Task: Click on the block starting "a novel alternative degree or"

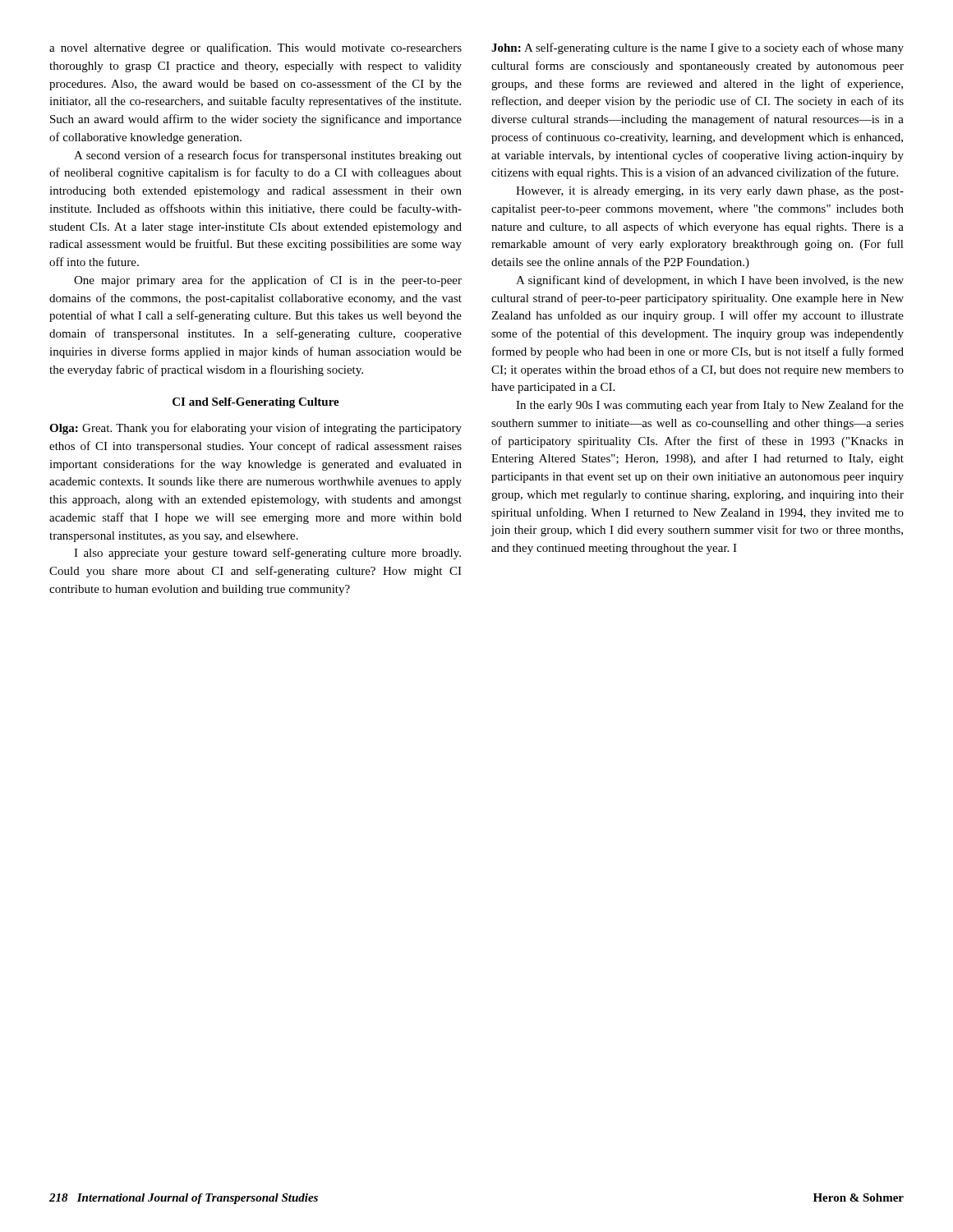Action: click(255, 209)
